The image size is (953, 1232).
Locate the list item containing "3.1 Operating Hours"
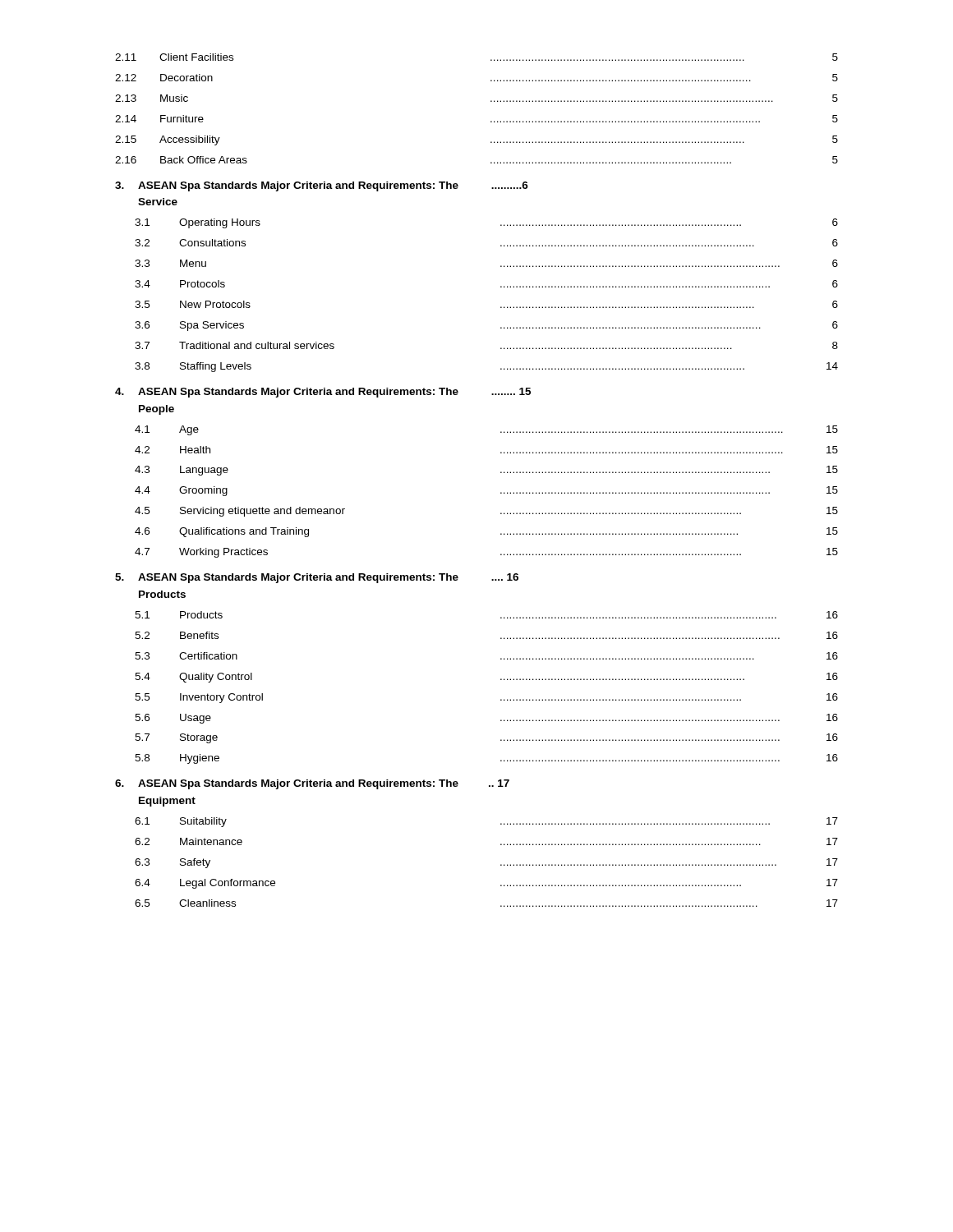point(217,223)
